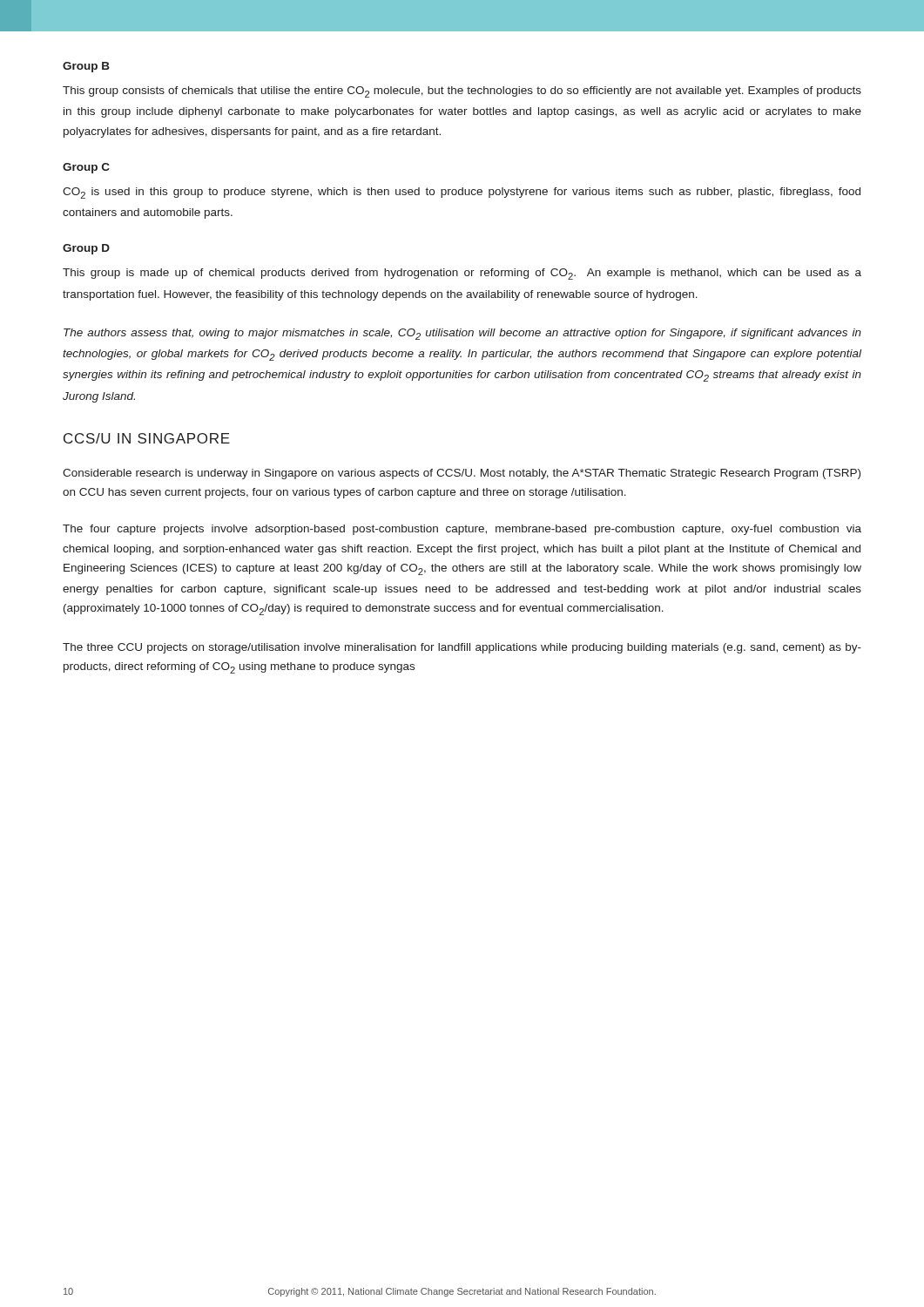Viewport: 924px width, 1307px height.
Task: Locate the section header that reads "Group D"
Action: [x=86, y=248]
